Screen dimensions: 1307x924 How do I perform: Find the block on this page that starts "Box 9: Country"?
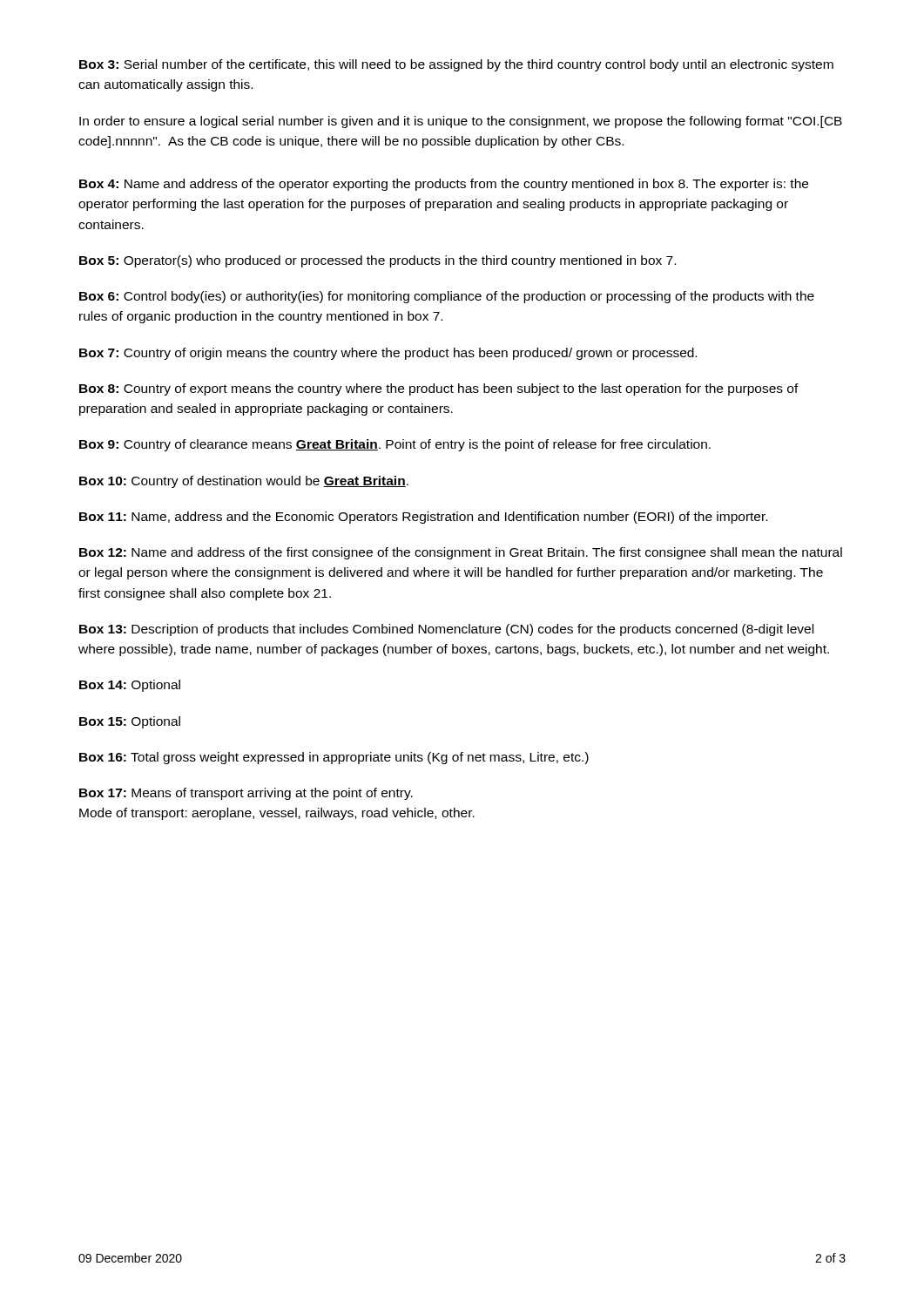coord(395,444)
